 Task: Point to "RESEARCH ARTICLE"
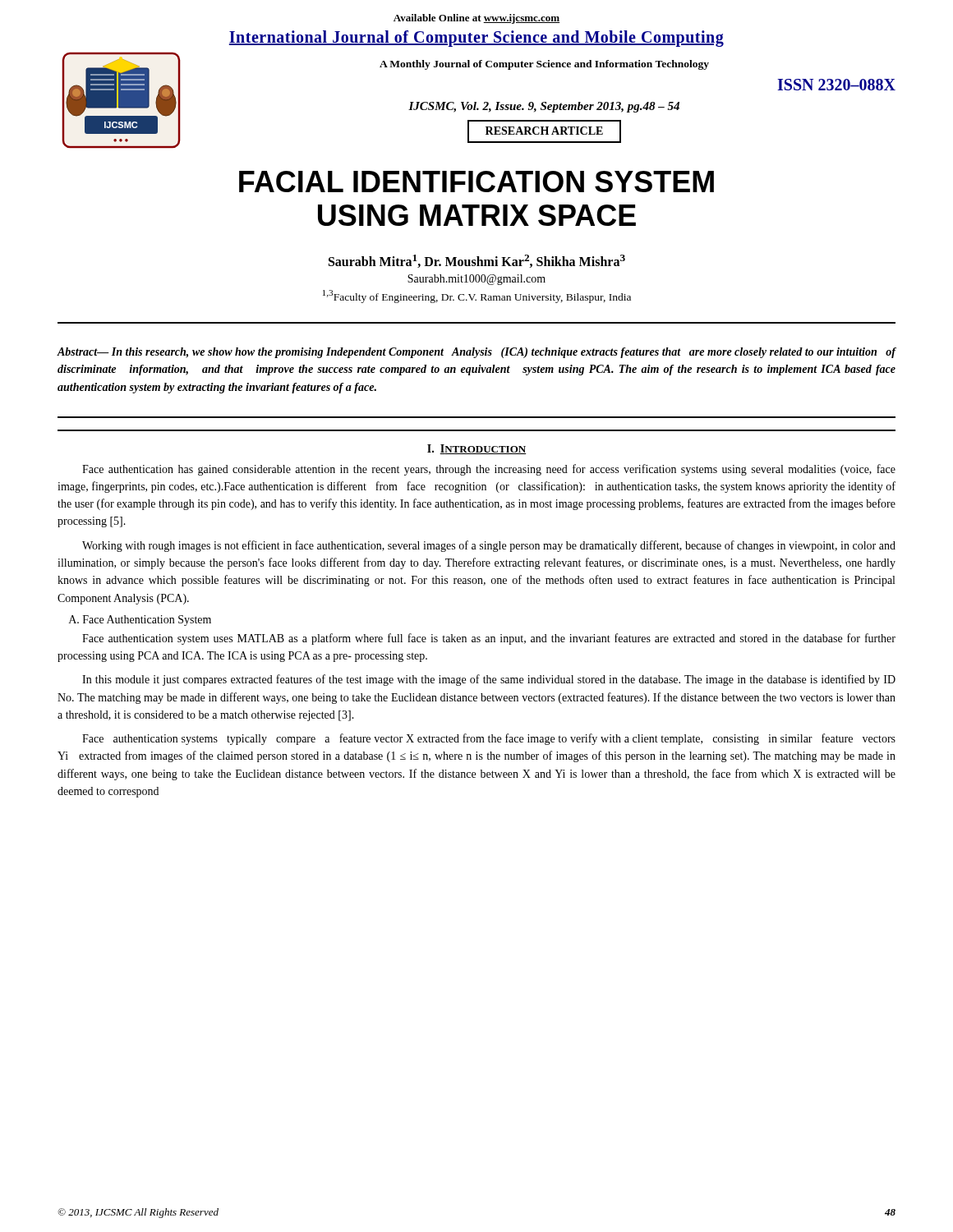click(x=544, y=131)
